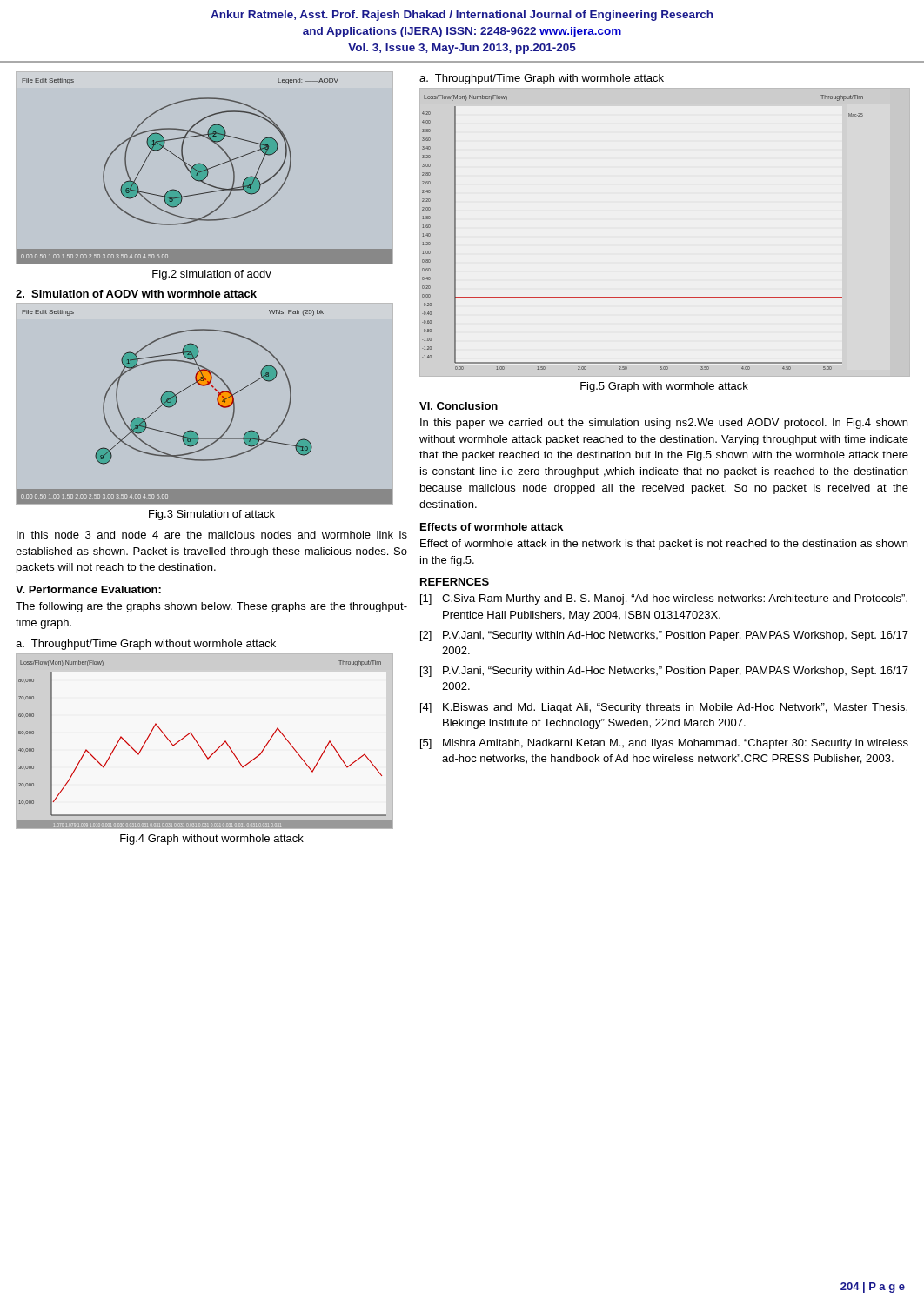Select the passage starting "VI. Conclusion"
The width and height of the screenshot is (924, 1305).
click(x=459, y=406)
